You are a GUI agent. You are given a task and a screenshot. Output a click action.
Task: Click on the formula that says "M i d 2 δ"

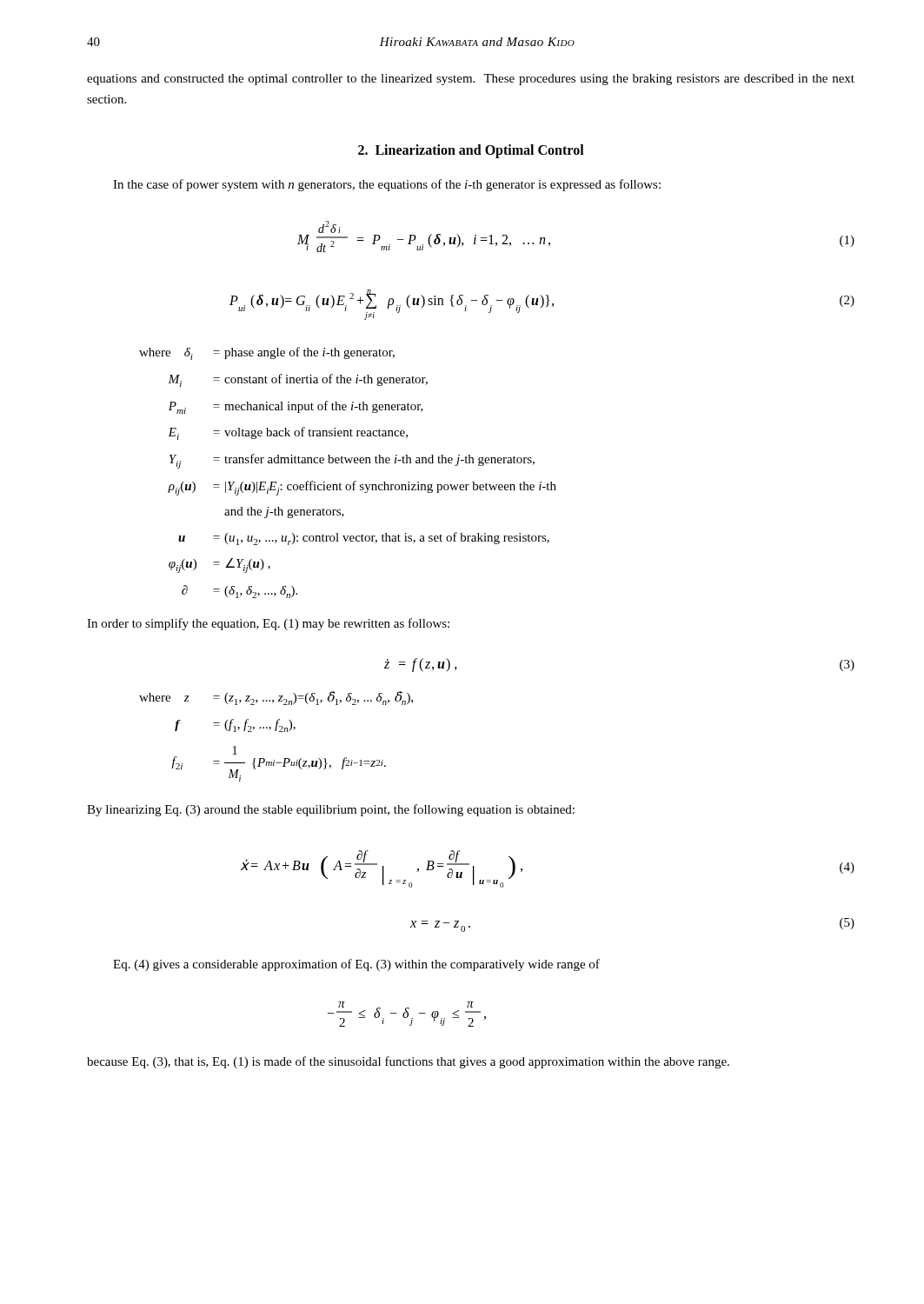click(x=430, y=236)
